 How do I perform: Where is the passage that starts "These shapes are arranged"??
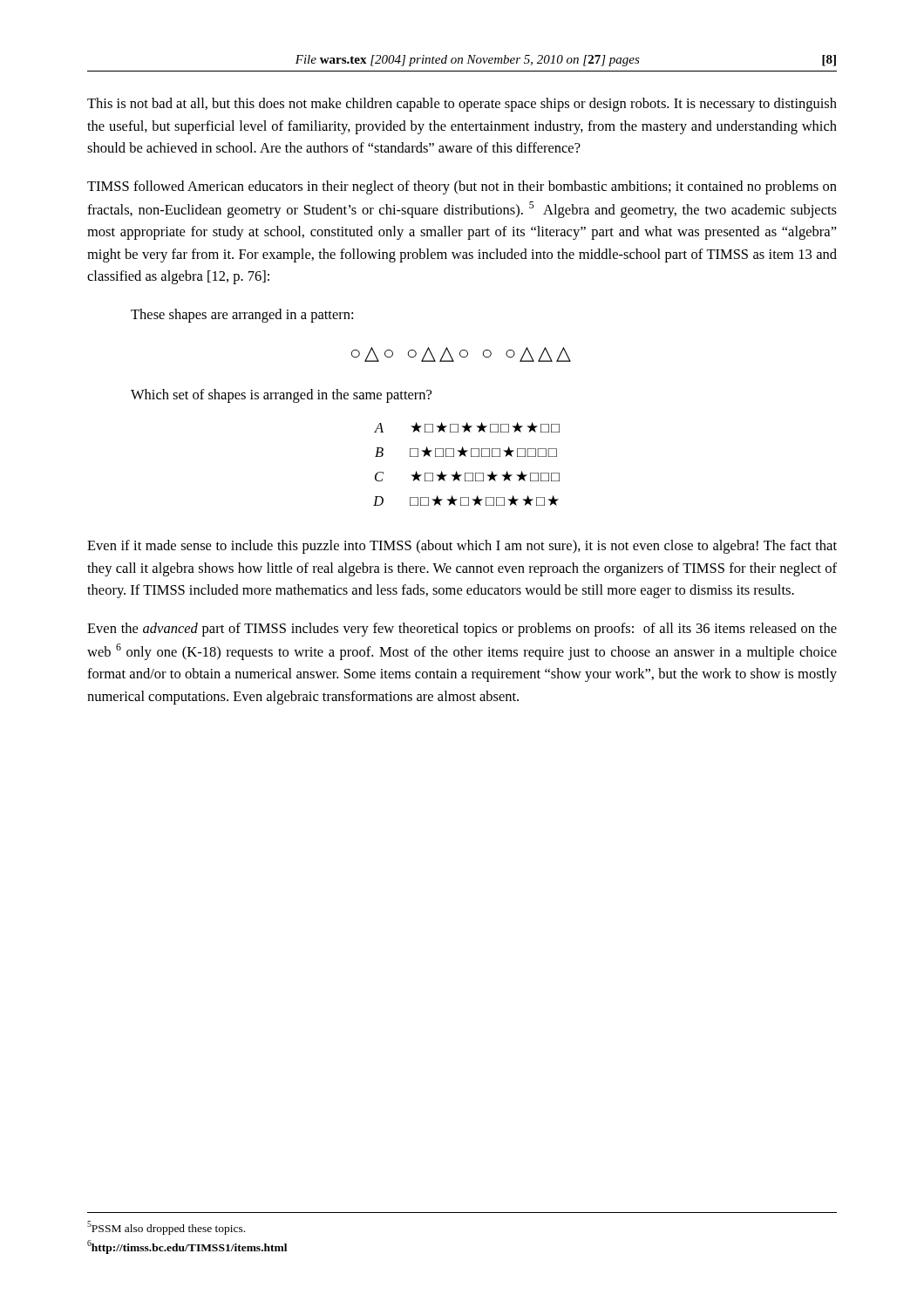tap(243, 314)
